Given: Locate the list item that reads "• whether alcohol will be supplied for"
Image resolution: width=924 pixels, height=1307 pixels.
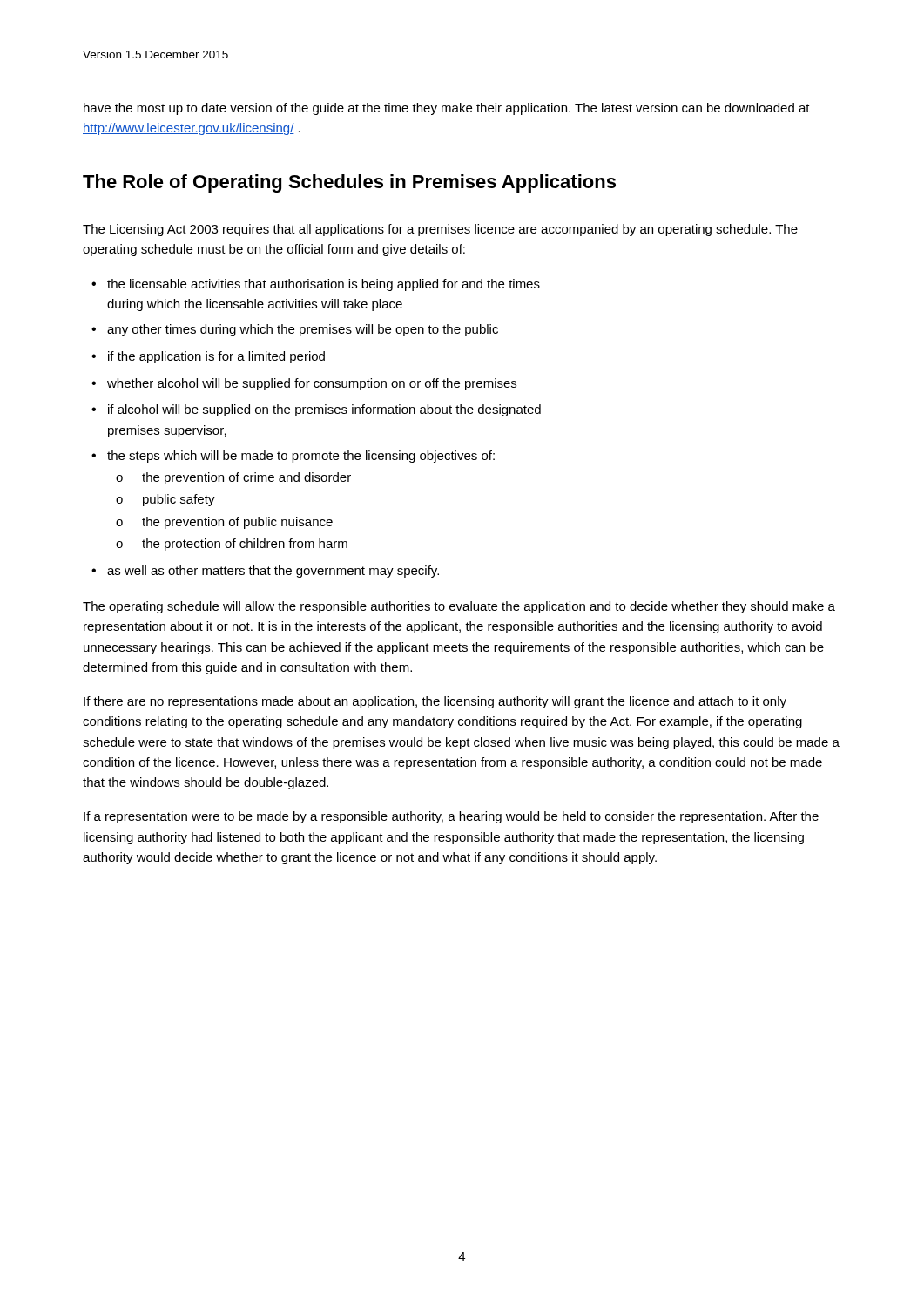Looking at the screenshot, I should [x=462, y=383].
